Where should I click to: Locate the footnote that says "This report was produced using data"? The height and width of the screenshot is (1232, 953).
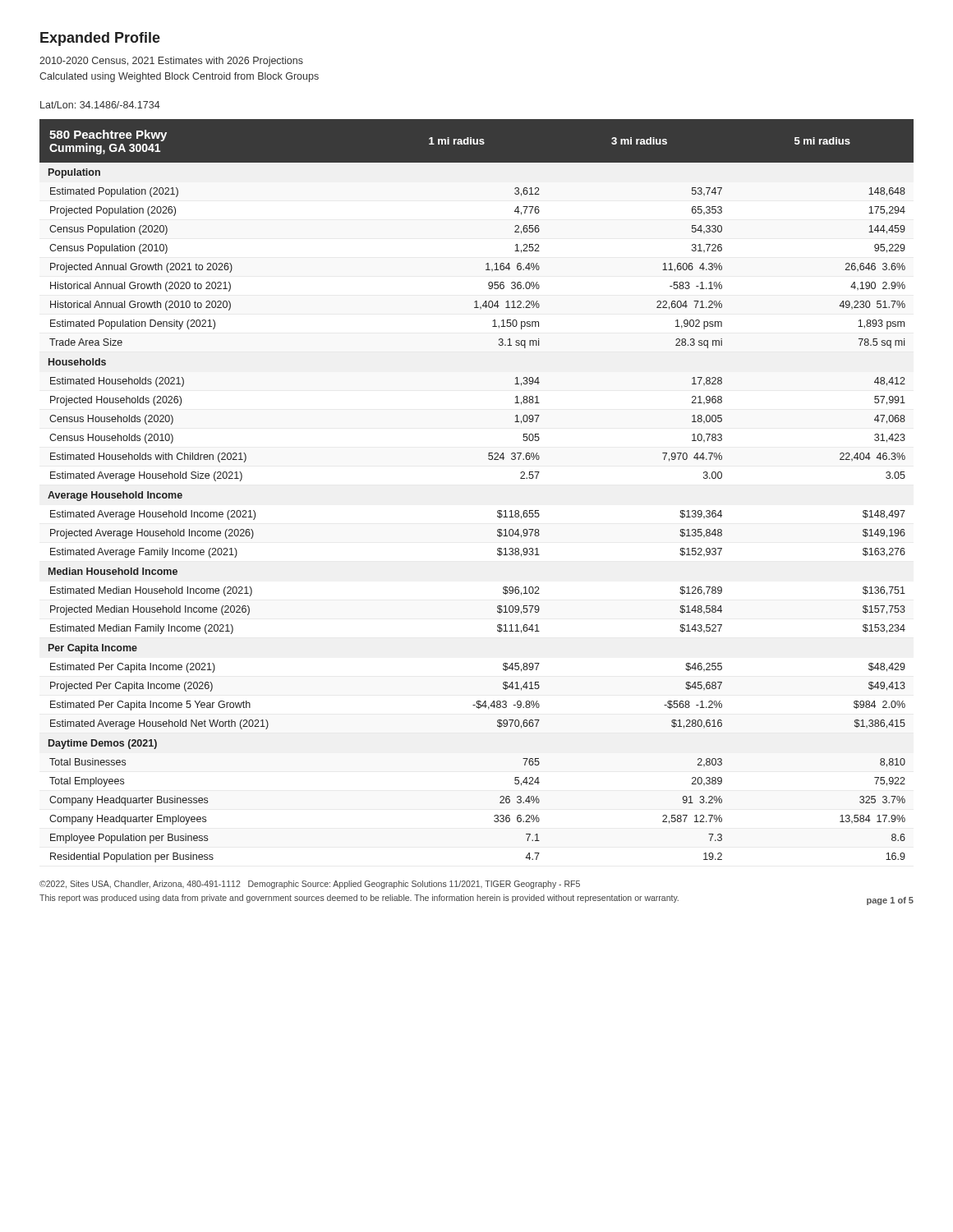(x=359, y=898)
